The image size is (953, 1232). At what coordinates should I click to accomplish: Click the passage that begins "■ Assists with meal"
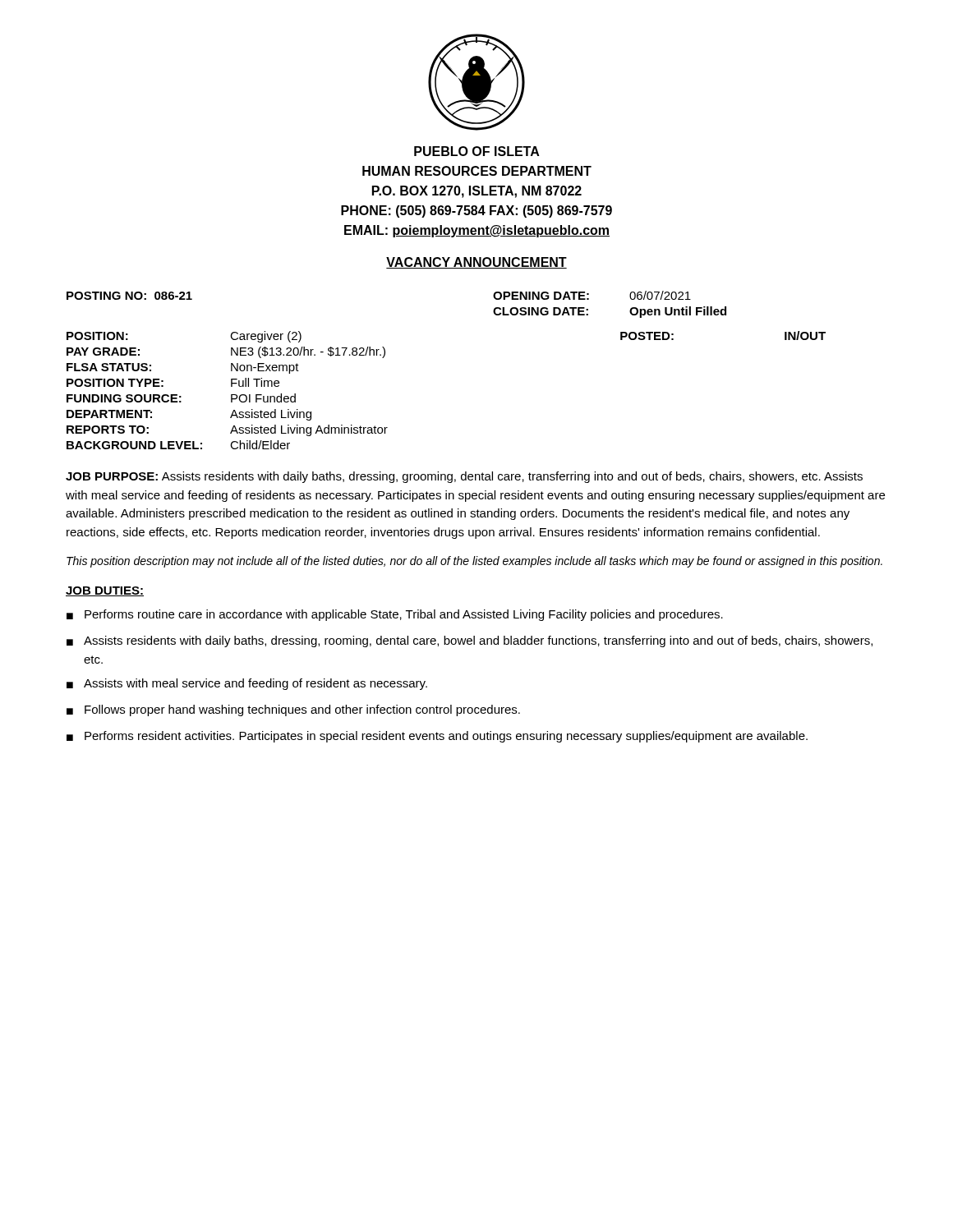coord(247,684)
